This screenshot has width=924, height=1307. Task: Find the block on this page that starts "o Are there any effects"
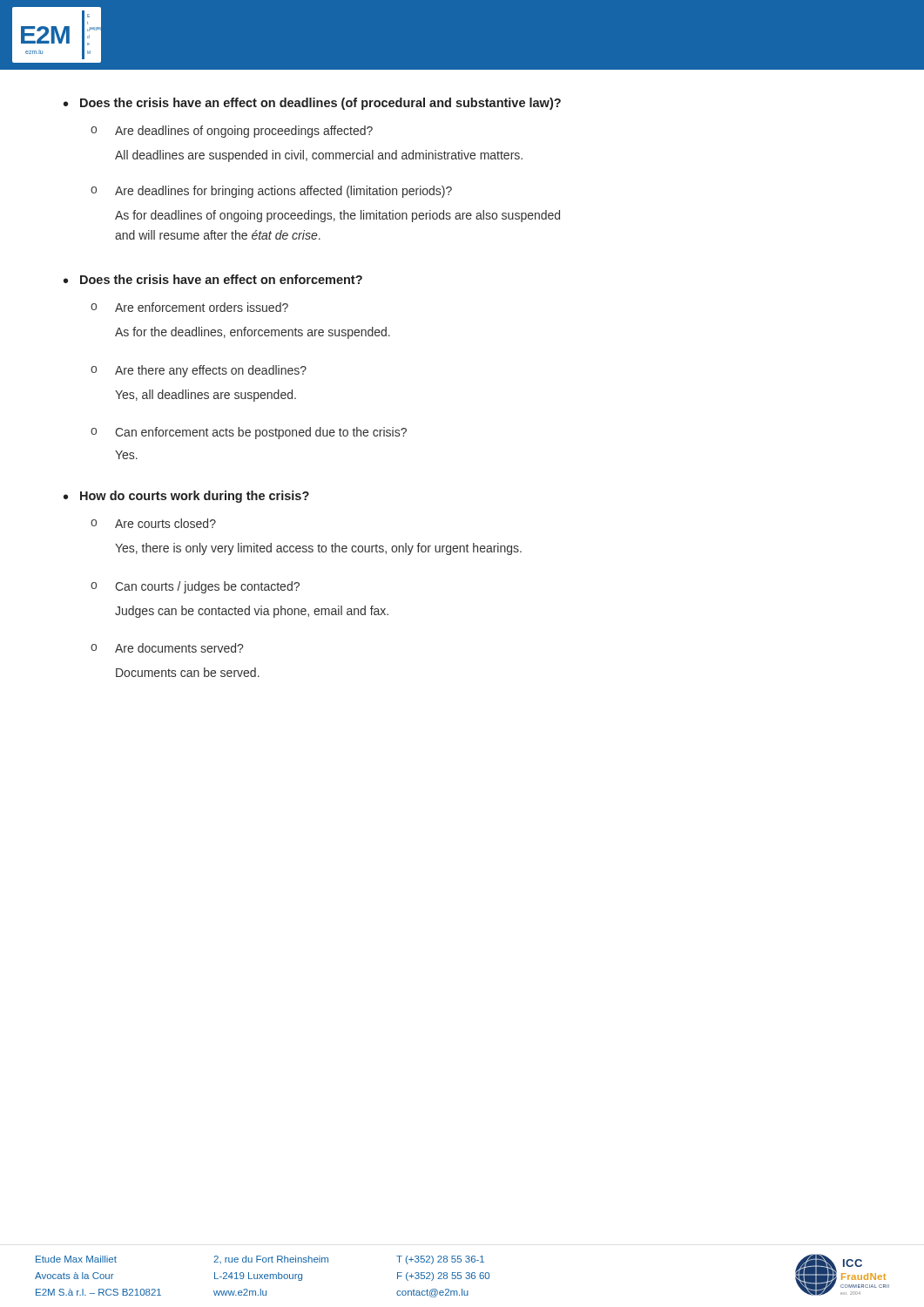pyautogui.click(x=199, y=370)
